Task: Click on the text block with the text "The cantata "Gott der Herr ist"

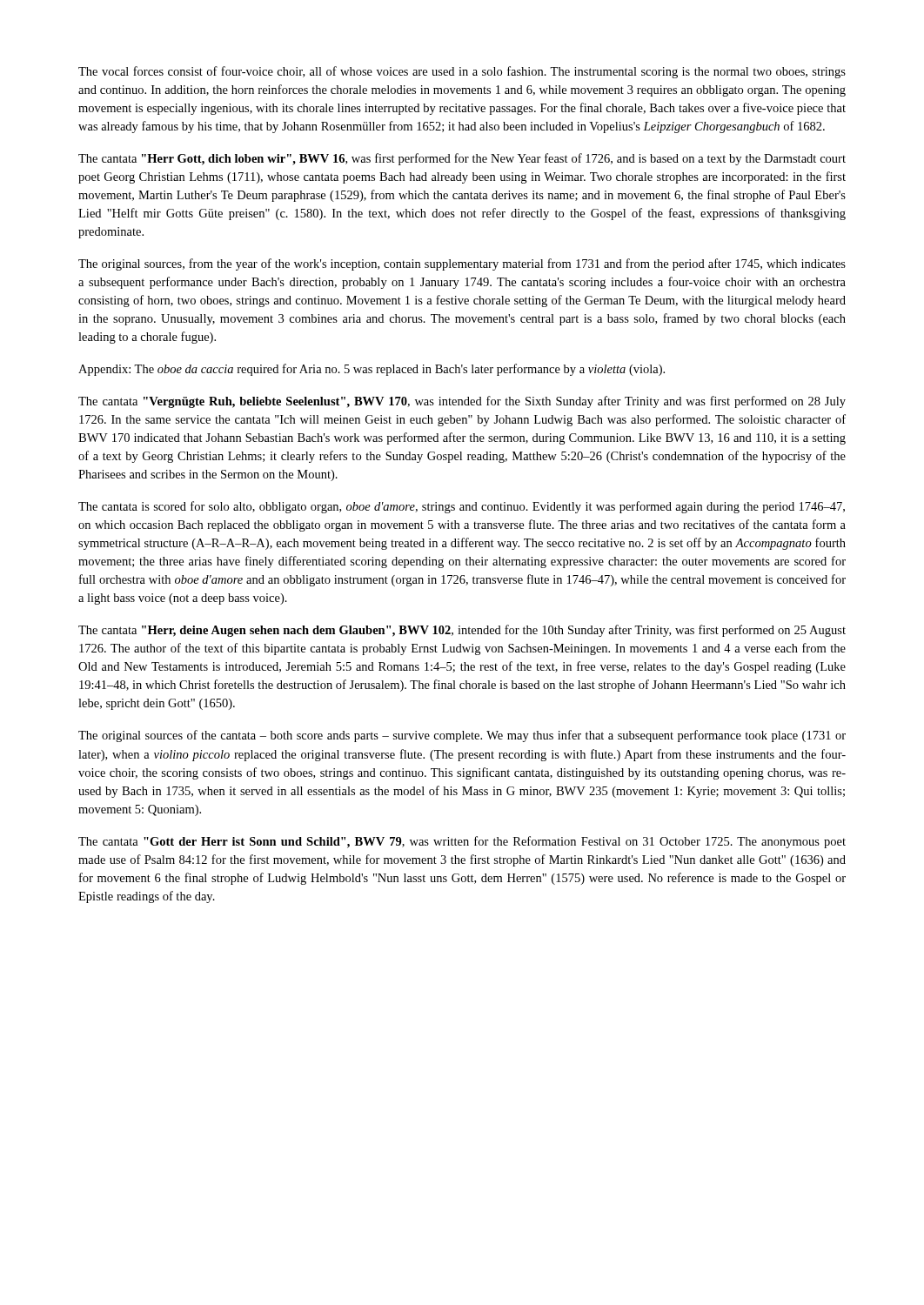Action: 462,868
